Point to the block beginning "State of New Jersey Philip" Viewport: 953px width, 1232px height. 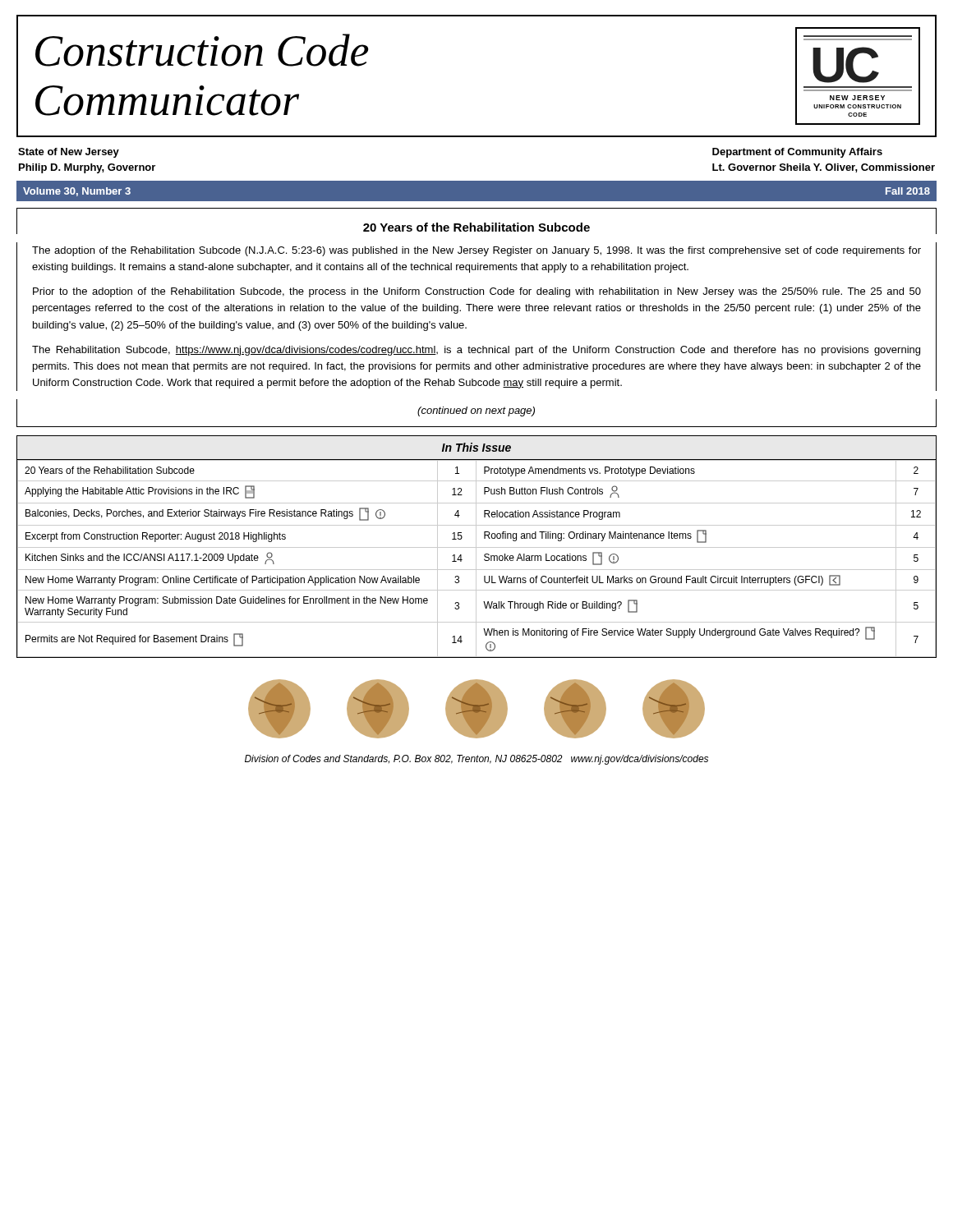(87, 160)
